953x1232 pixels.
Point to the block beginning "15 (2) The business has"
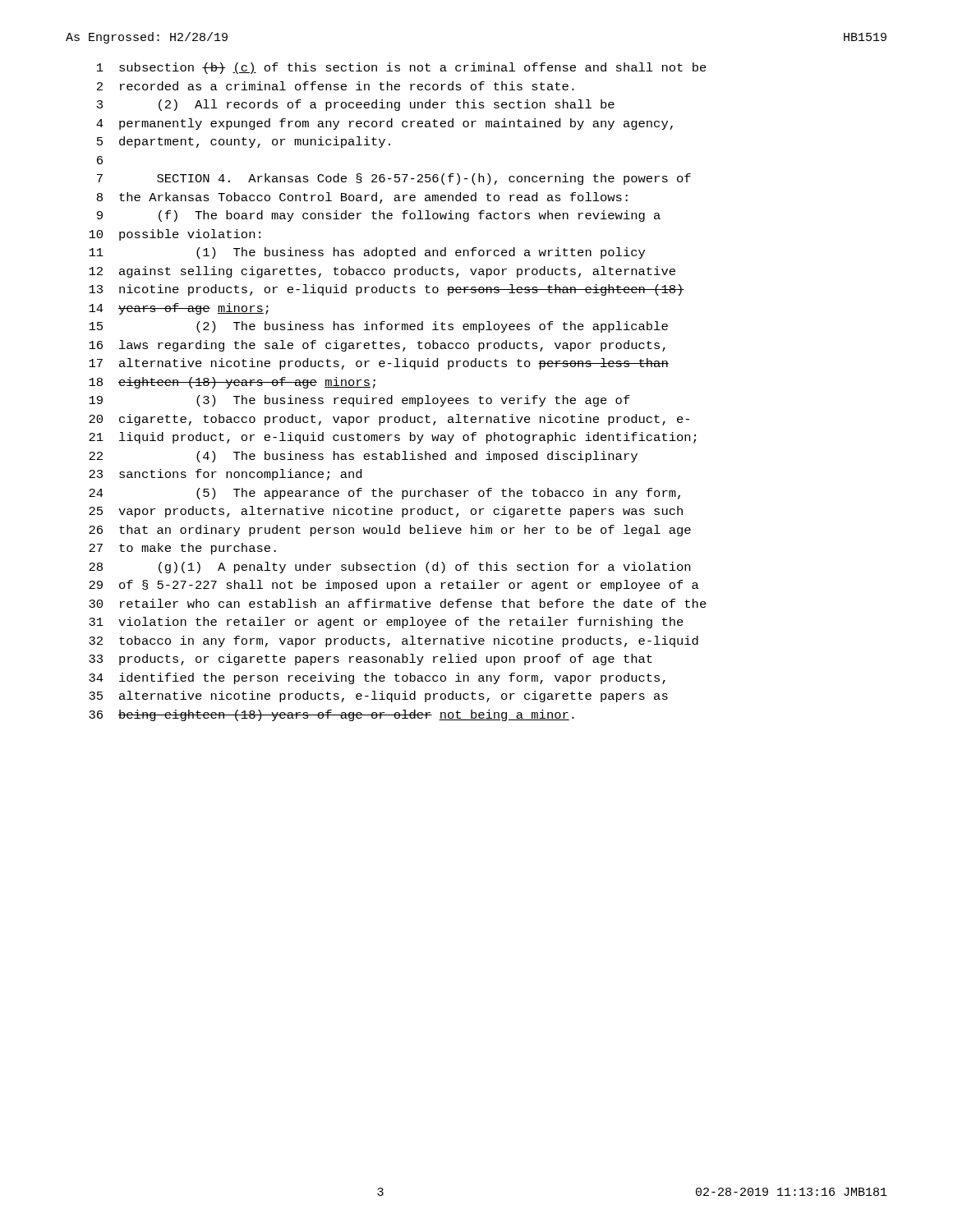click(x=476, y=327)
